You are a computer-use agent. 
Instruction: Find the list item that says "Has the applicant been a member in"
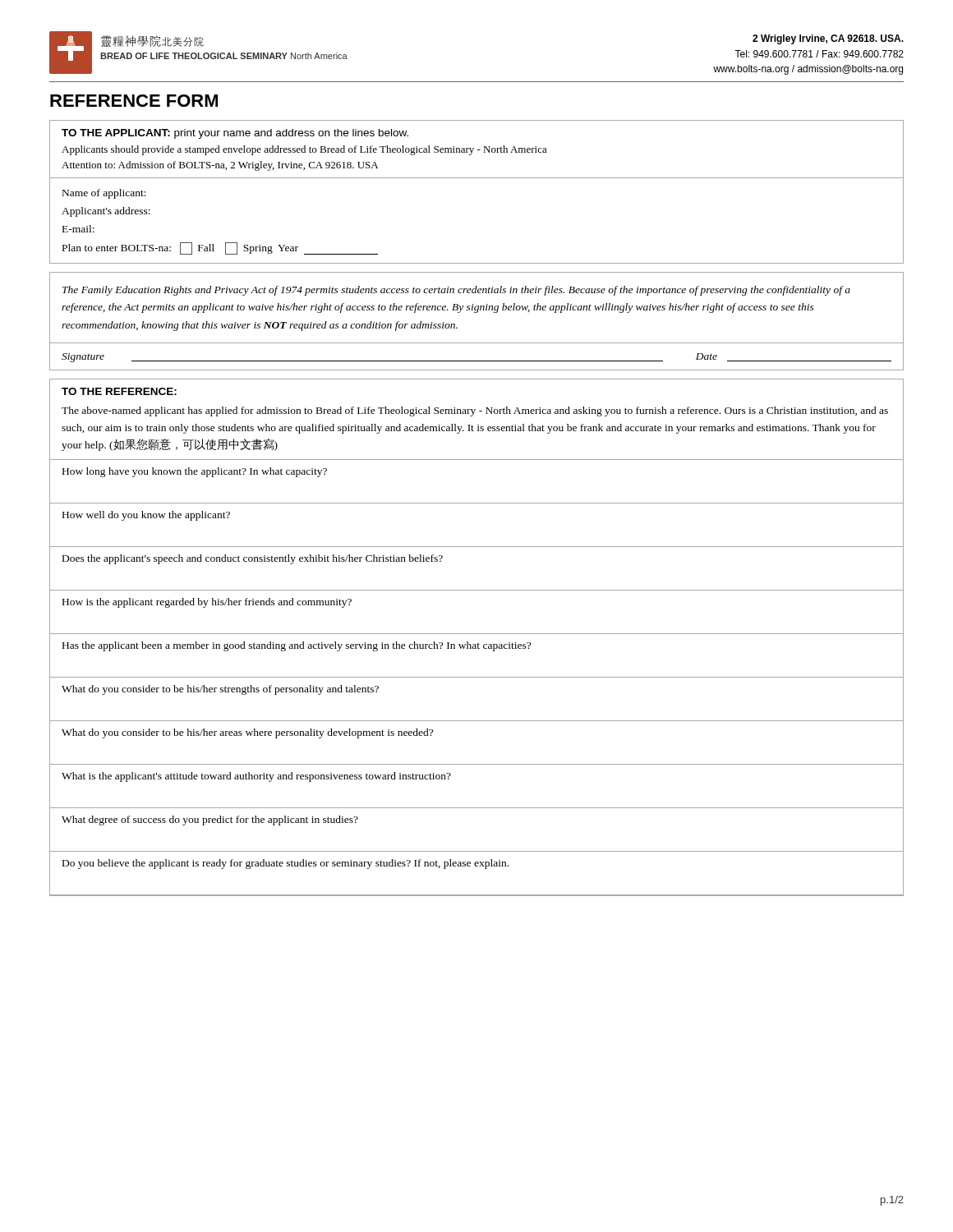pos(296,645)
